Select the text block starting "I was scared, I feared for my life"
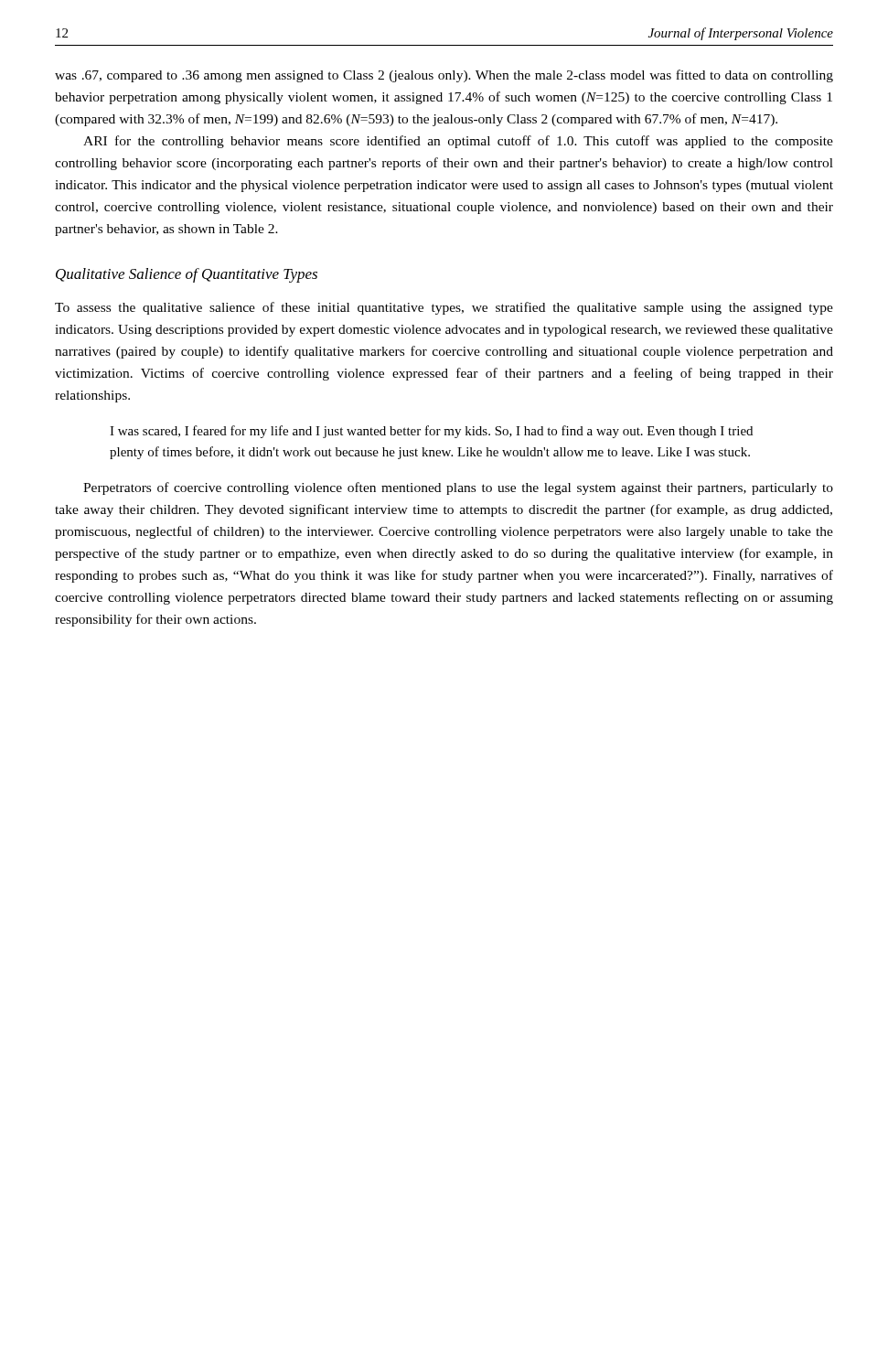The width and height of the screenshot is (888, 1372). click(431, 441)
